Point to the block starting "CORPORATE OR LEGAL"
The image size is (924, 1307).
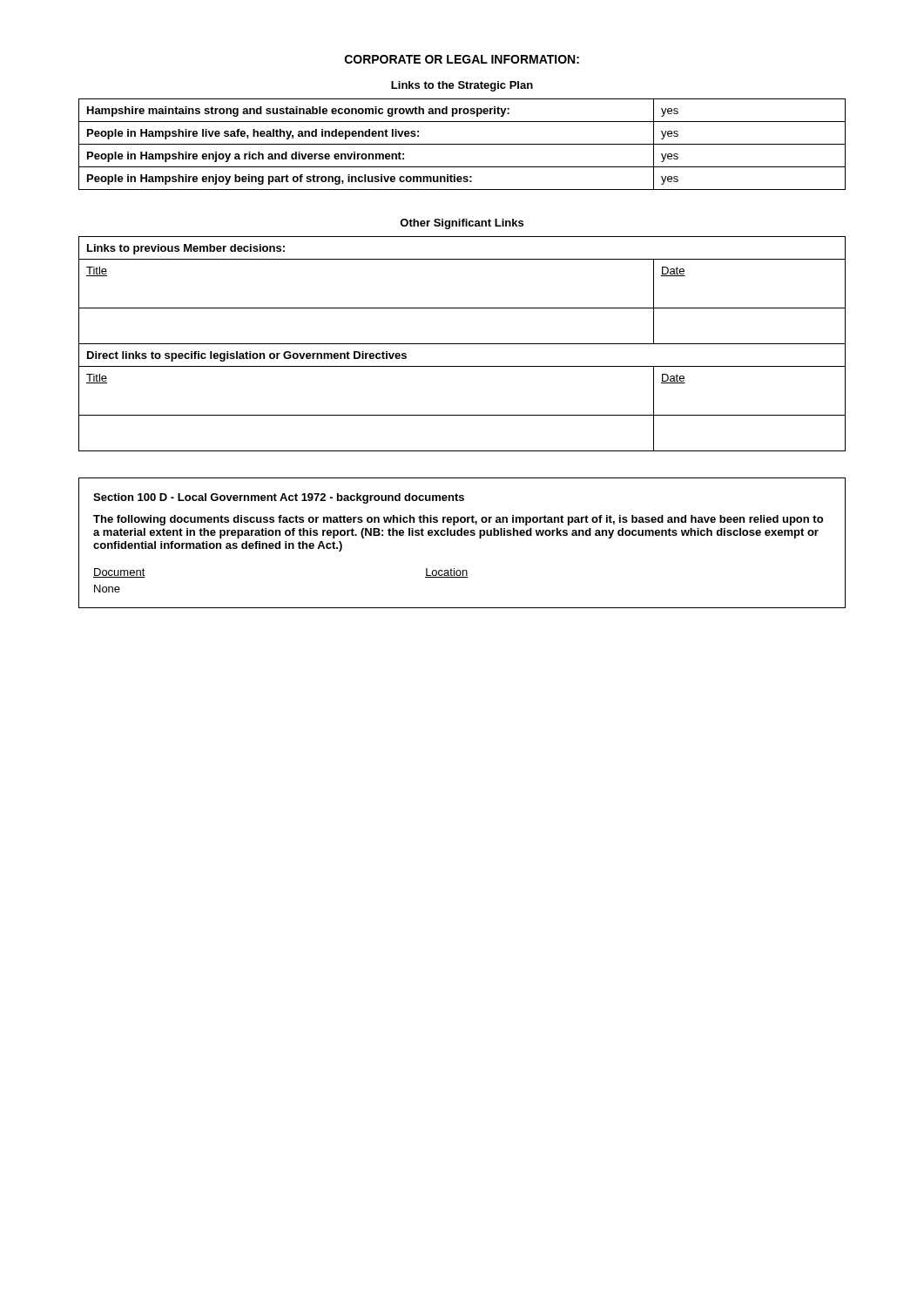click(462, 59)
